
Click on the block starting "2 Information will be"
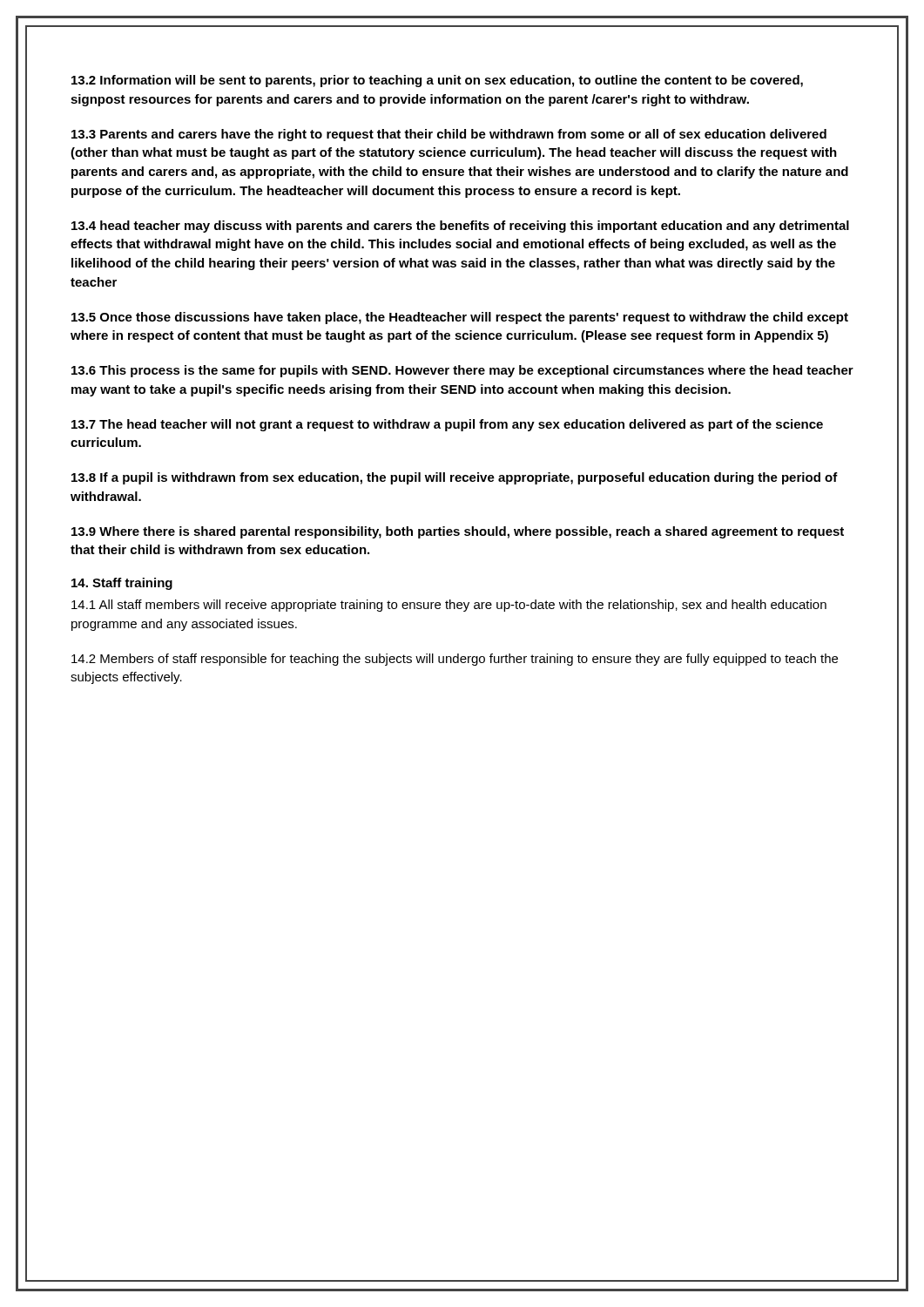pyautogui.click(x=437, y=89)
